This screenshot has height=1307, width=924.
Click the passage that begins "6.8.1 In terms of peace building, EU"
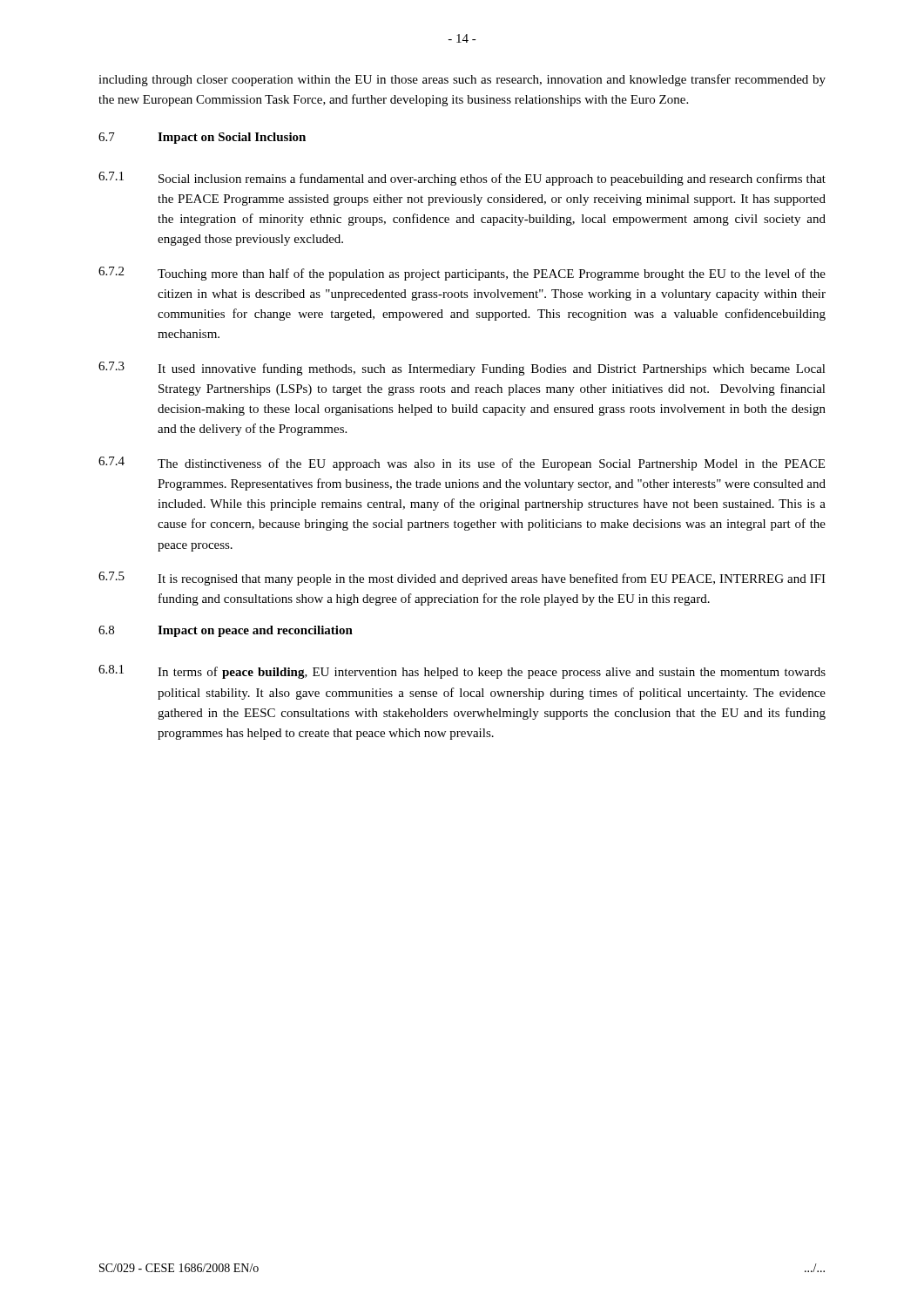click(x=462, y=703)
